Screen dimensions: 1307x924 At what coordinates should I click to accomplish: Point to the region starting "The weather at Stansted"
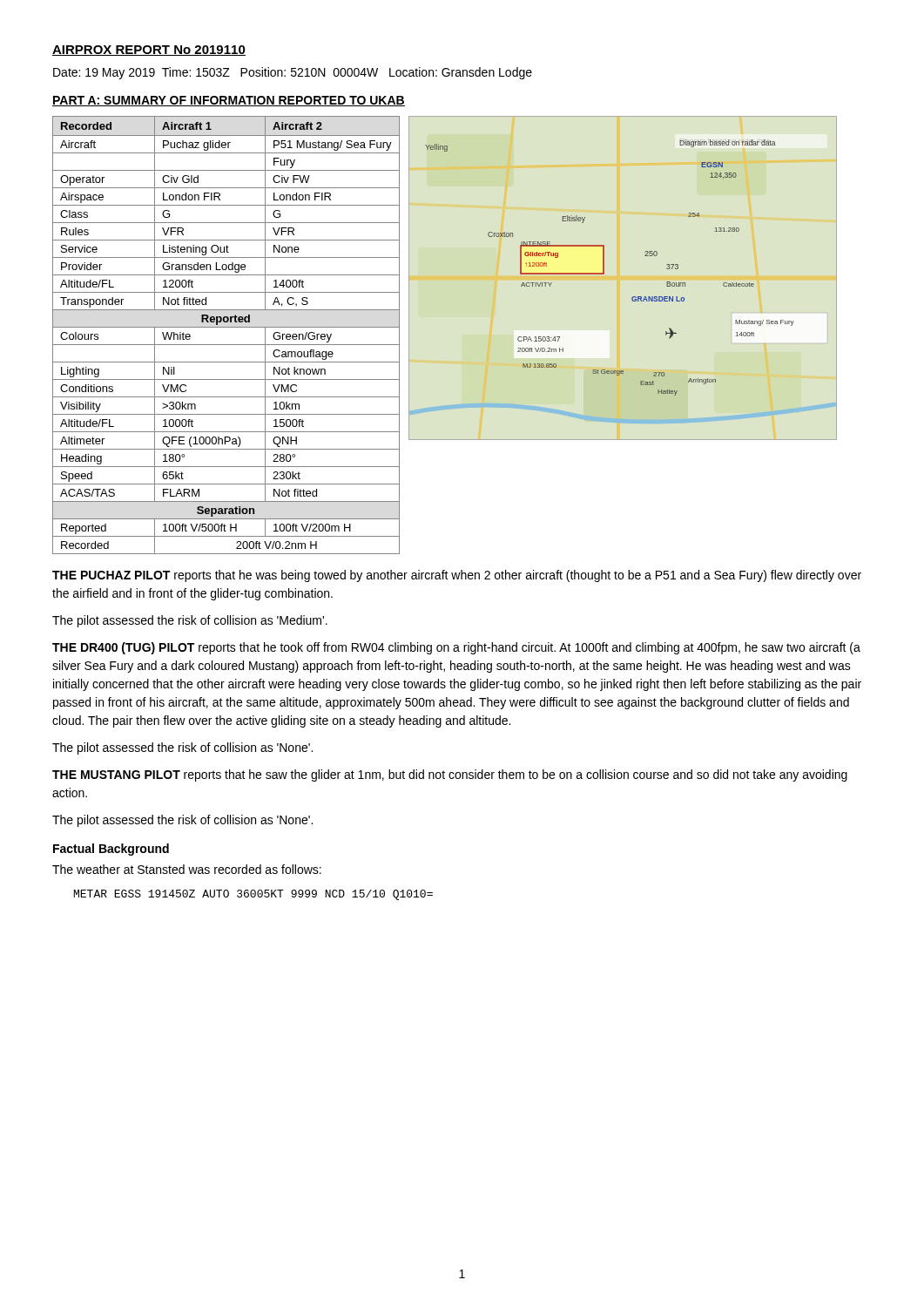pos(187,870)
